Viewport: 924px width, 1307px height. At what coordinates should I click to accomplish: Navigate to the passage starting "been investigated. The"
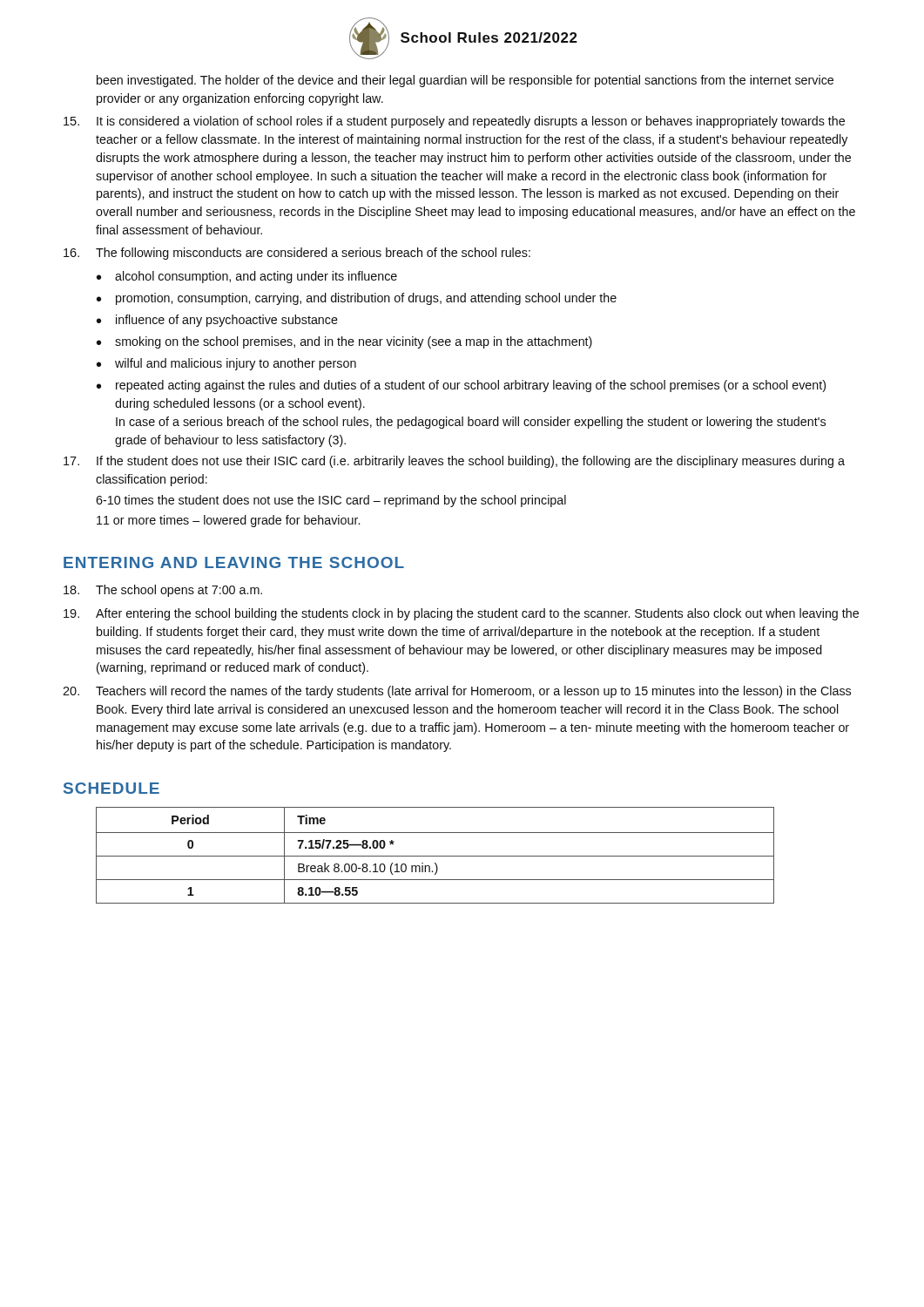(479, 90)
